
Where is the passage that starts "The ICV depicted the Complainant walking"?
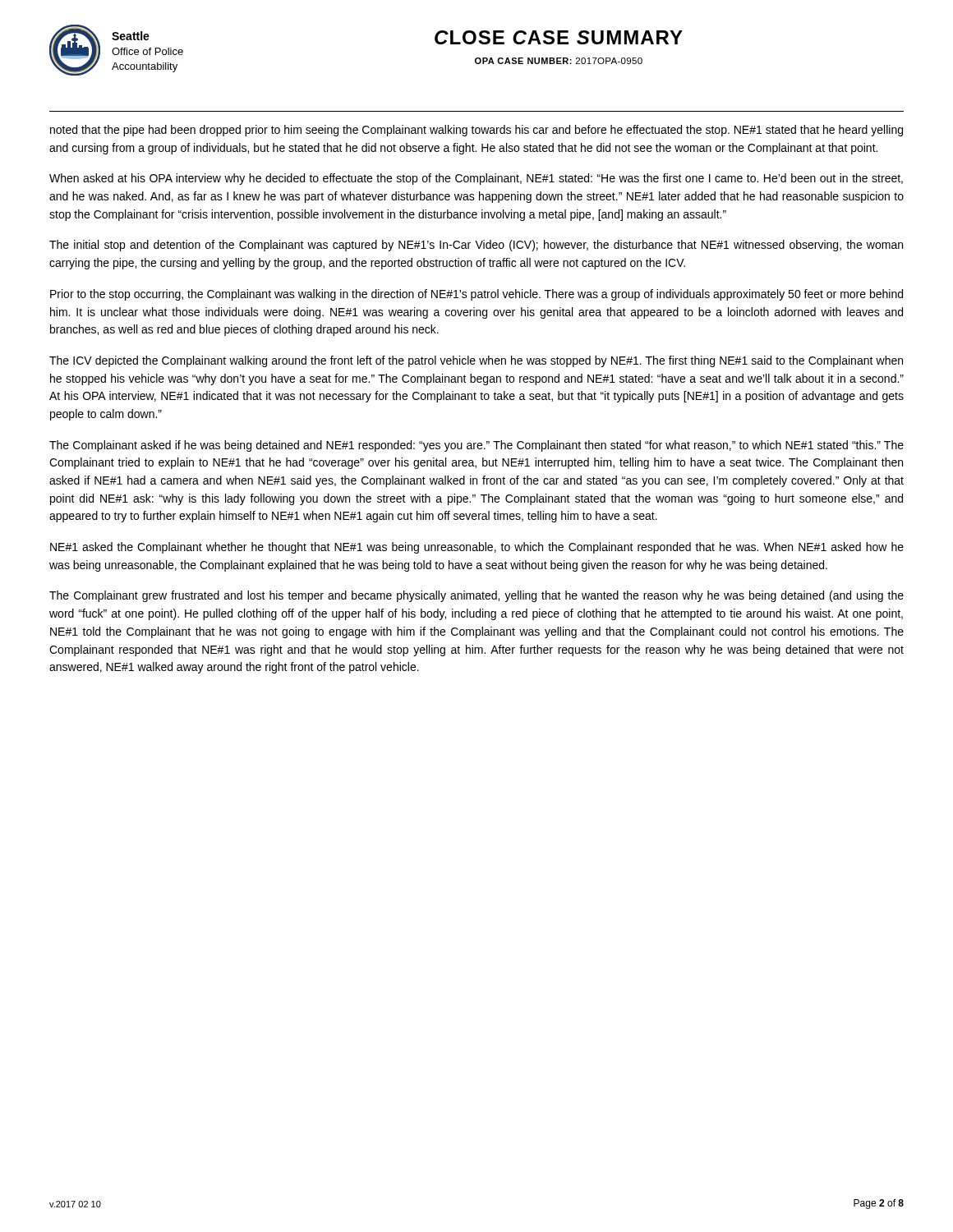point(476,388)
